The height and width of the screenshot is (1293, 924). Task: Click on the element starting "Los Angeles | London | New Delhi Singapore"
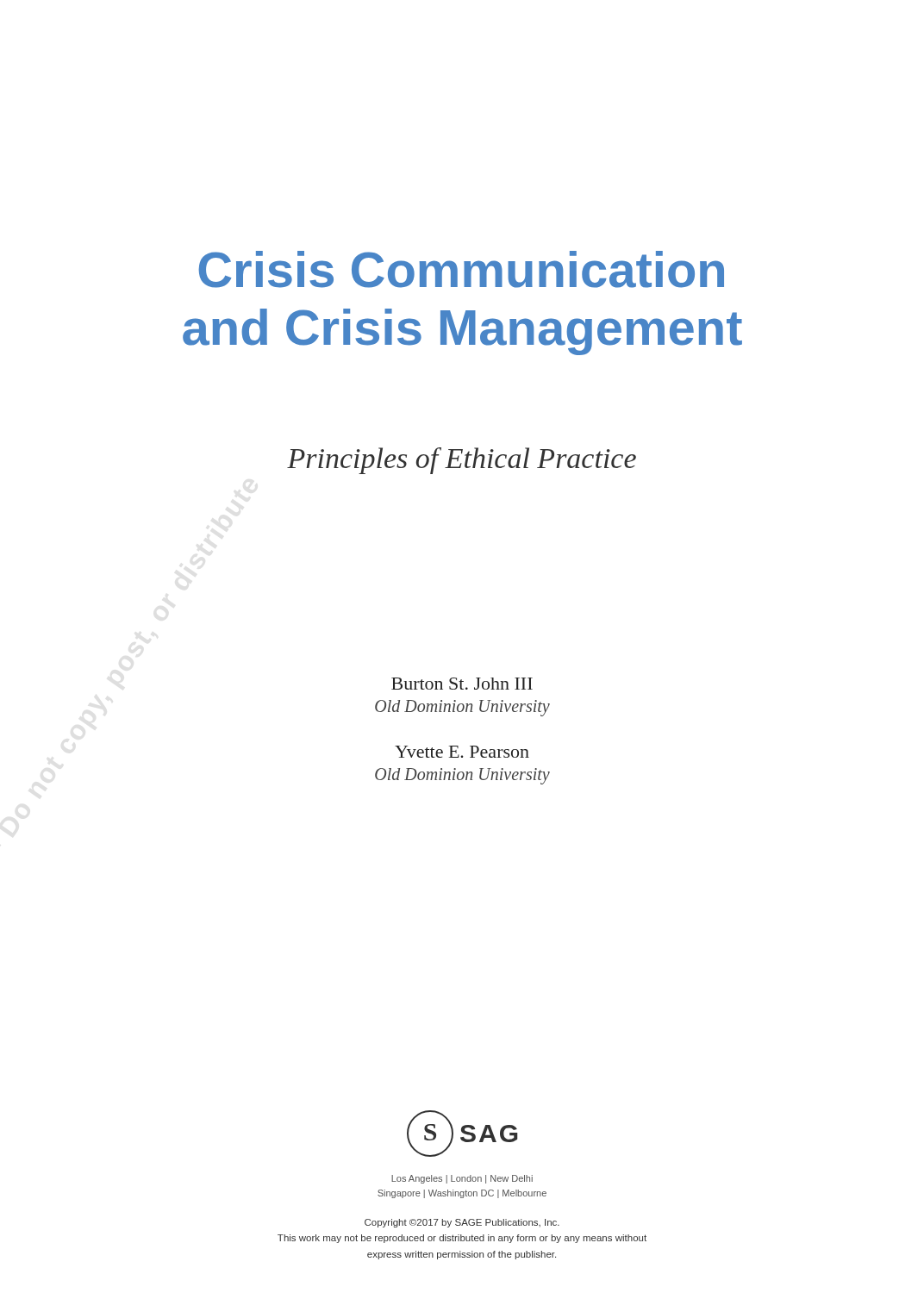(x=462, y=1185)
